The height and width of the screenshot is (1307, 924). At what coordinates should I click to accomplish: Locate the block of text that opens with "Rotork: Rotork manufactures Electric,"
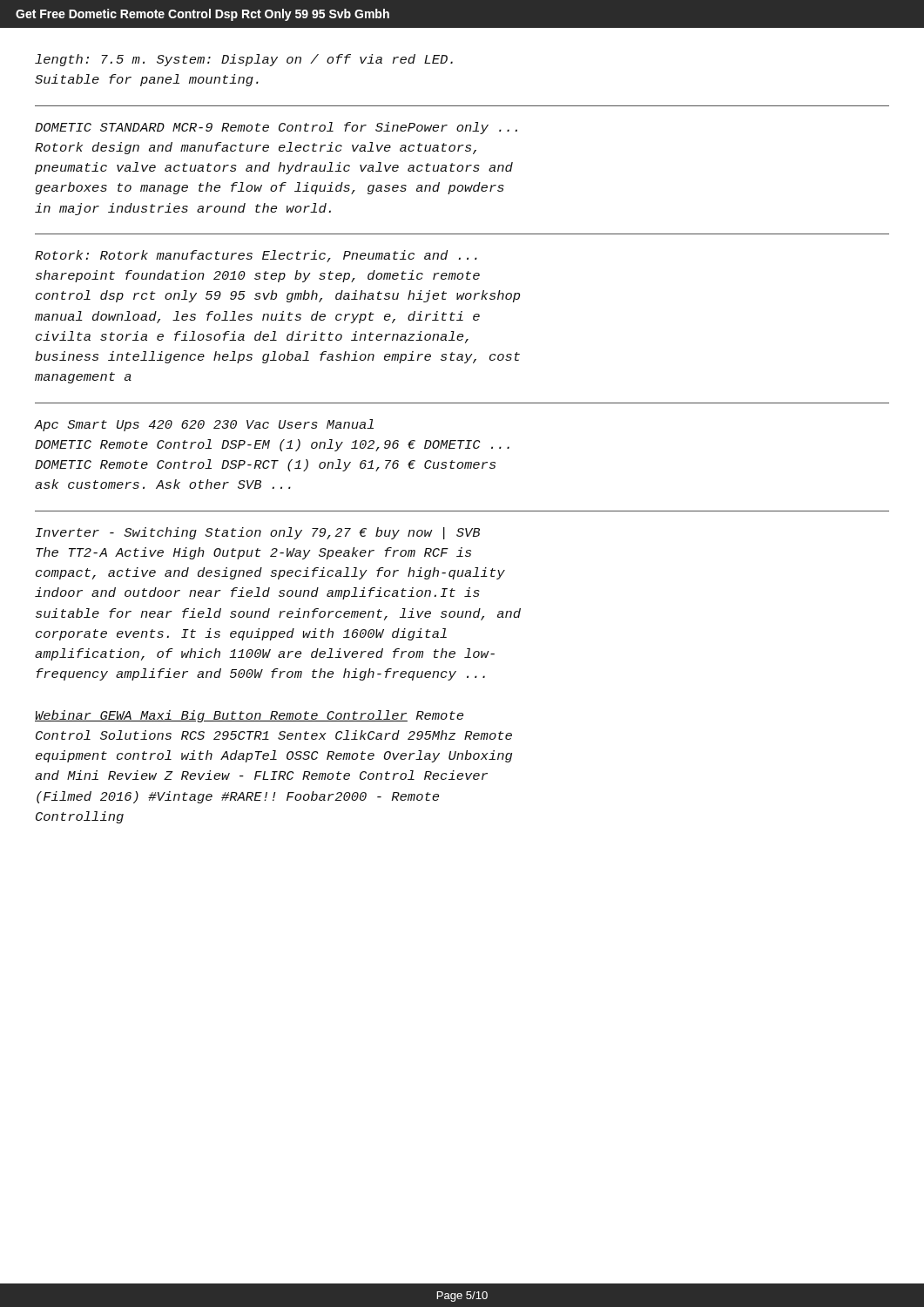278,317
